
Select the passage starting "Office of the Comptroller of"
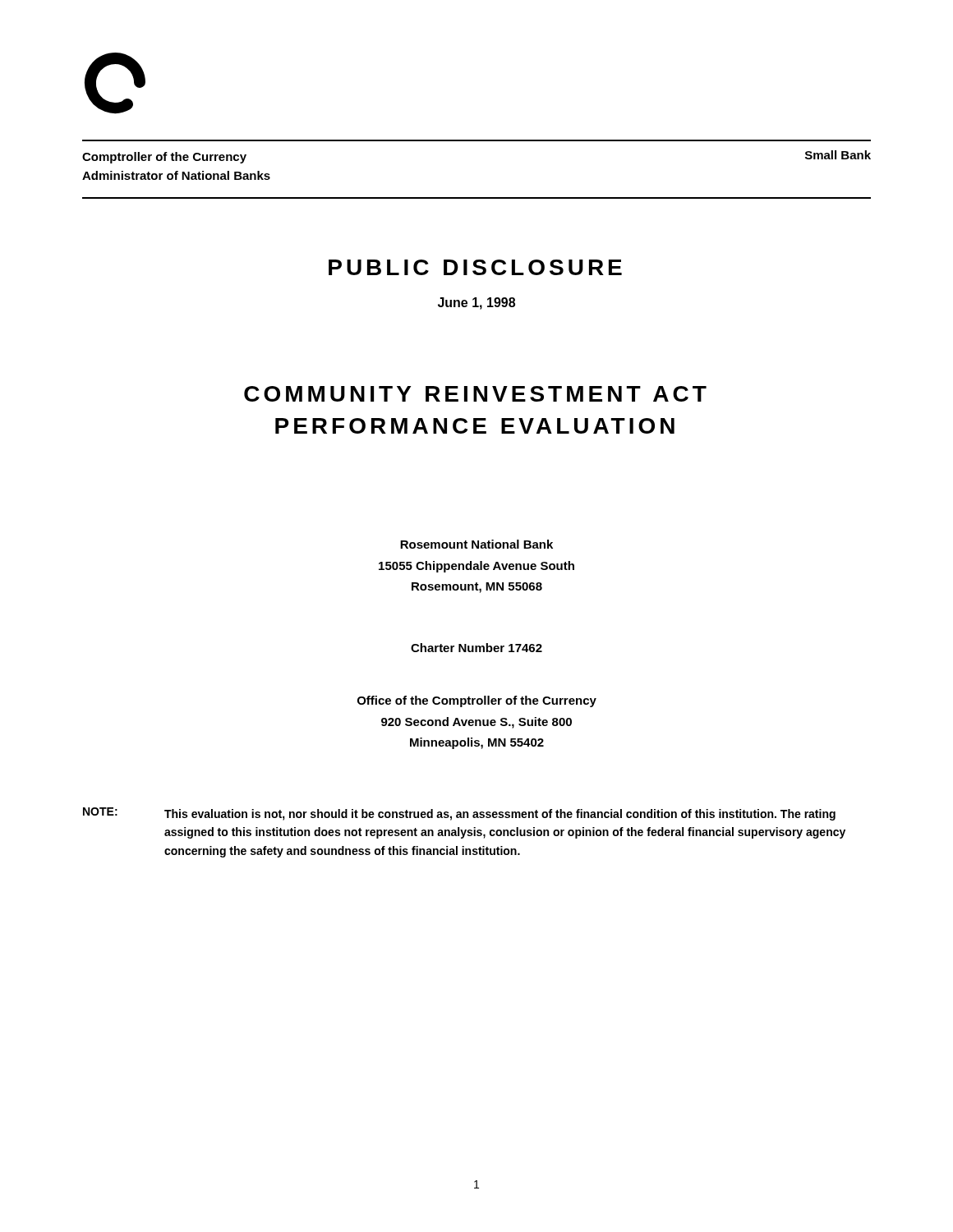coord(476,721)
